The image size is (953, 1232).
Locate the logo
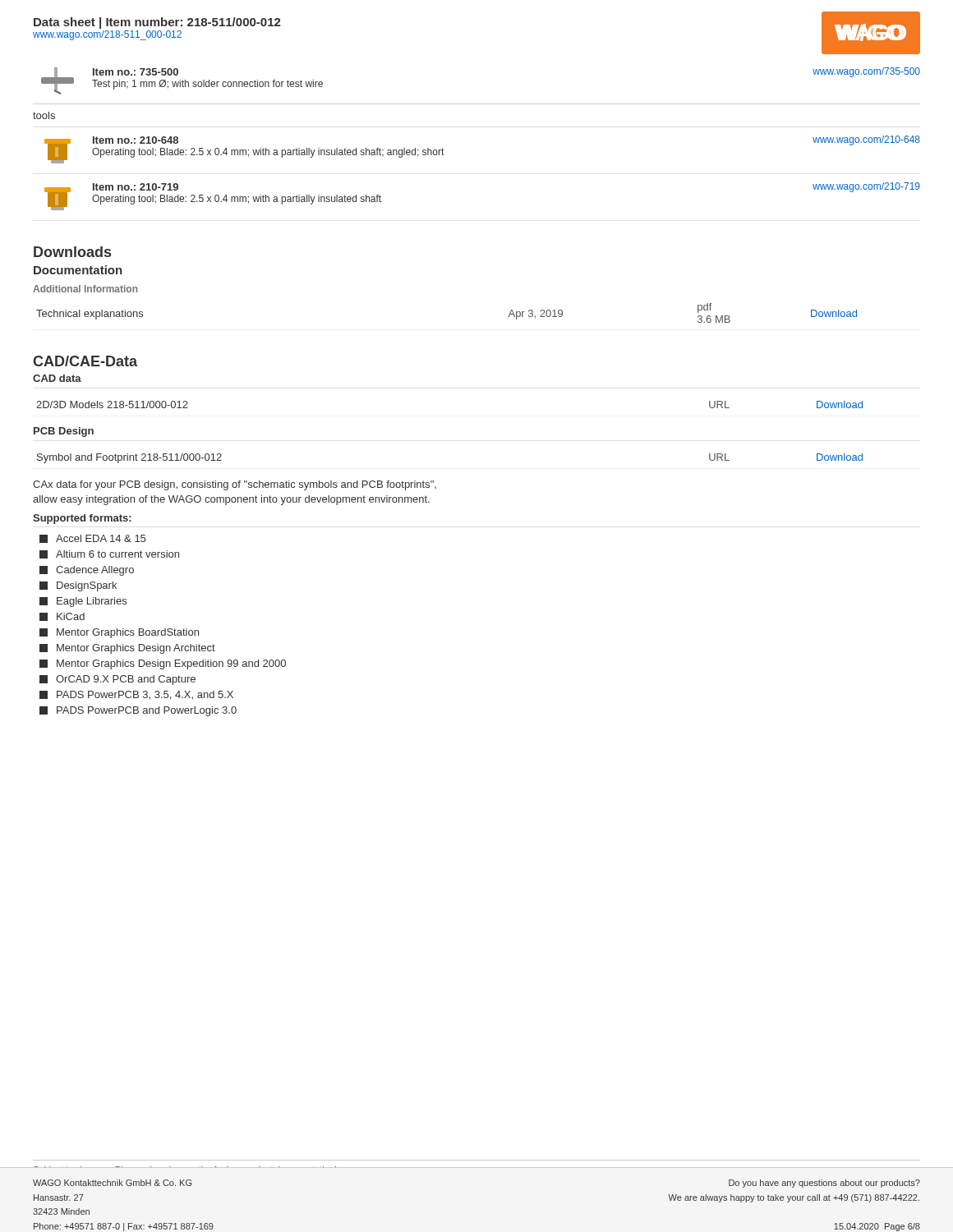tap(871, 33)
